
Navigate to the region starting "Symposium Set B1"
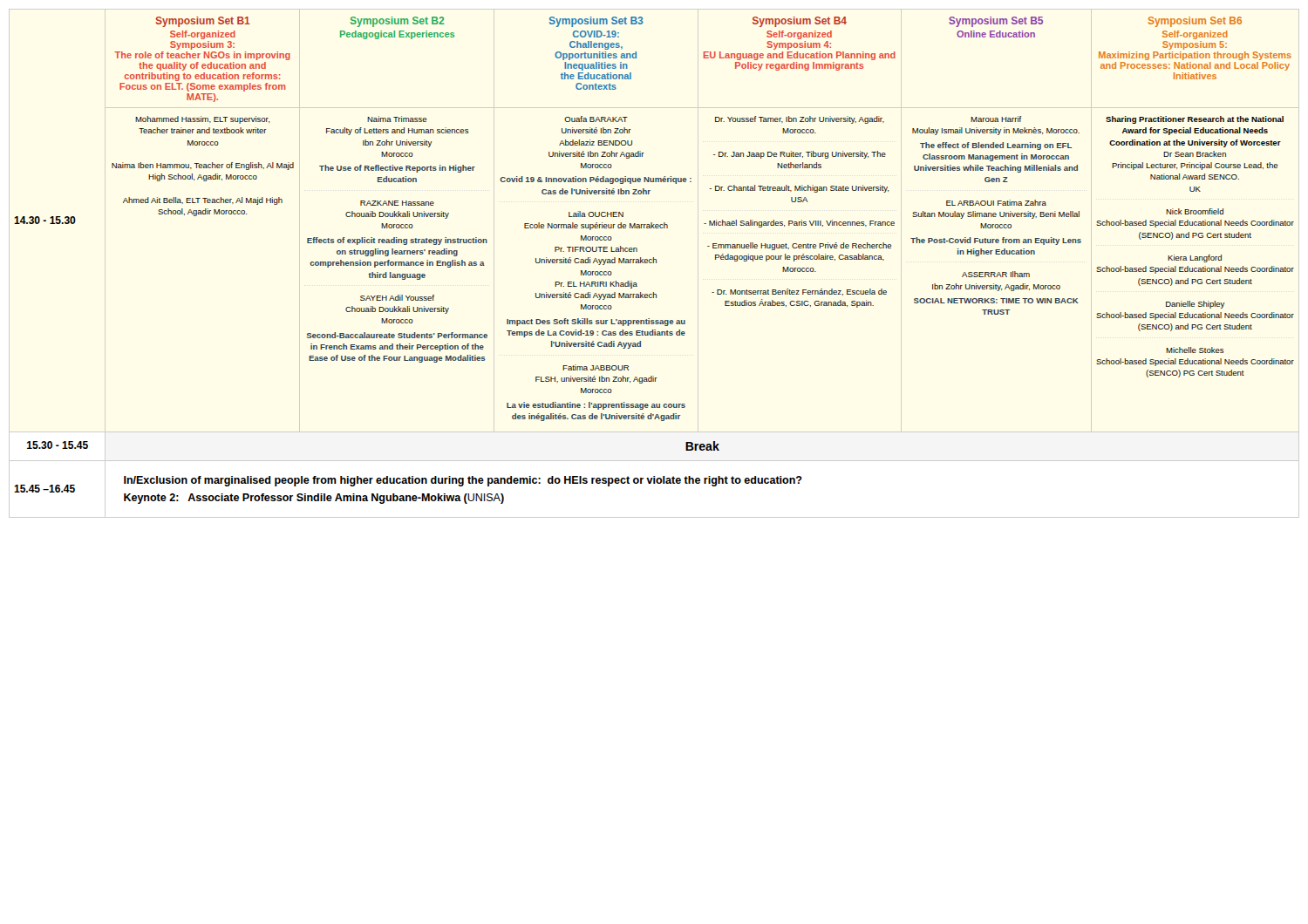point(203,21)
